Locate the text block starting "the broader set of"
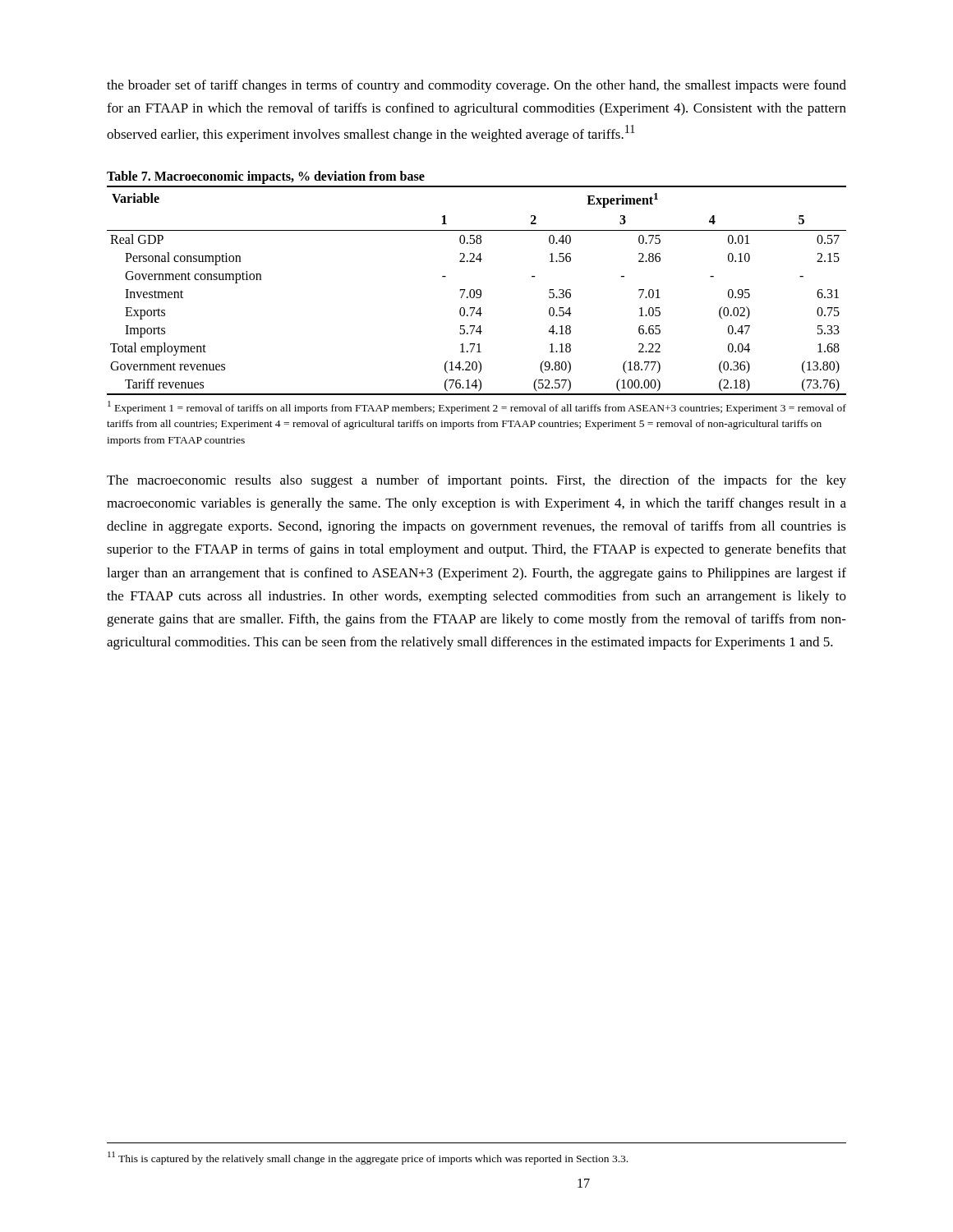953x1232 pixels. click(x=476, y=110)
